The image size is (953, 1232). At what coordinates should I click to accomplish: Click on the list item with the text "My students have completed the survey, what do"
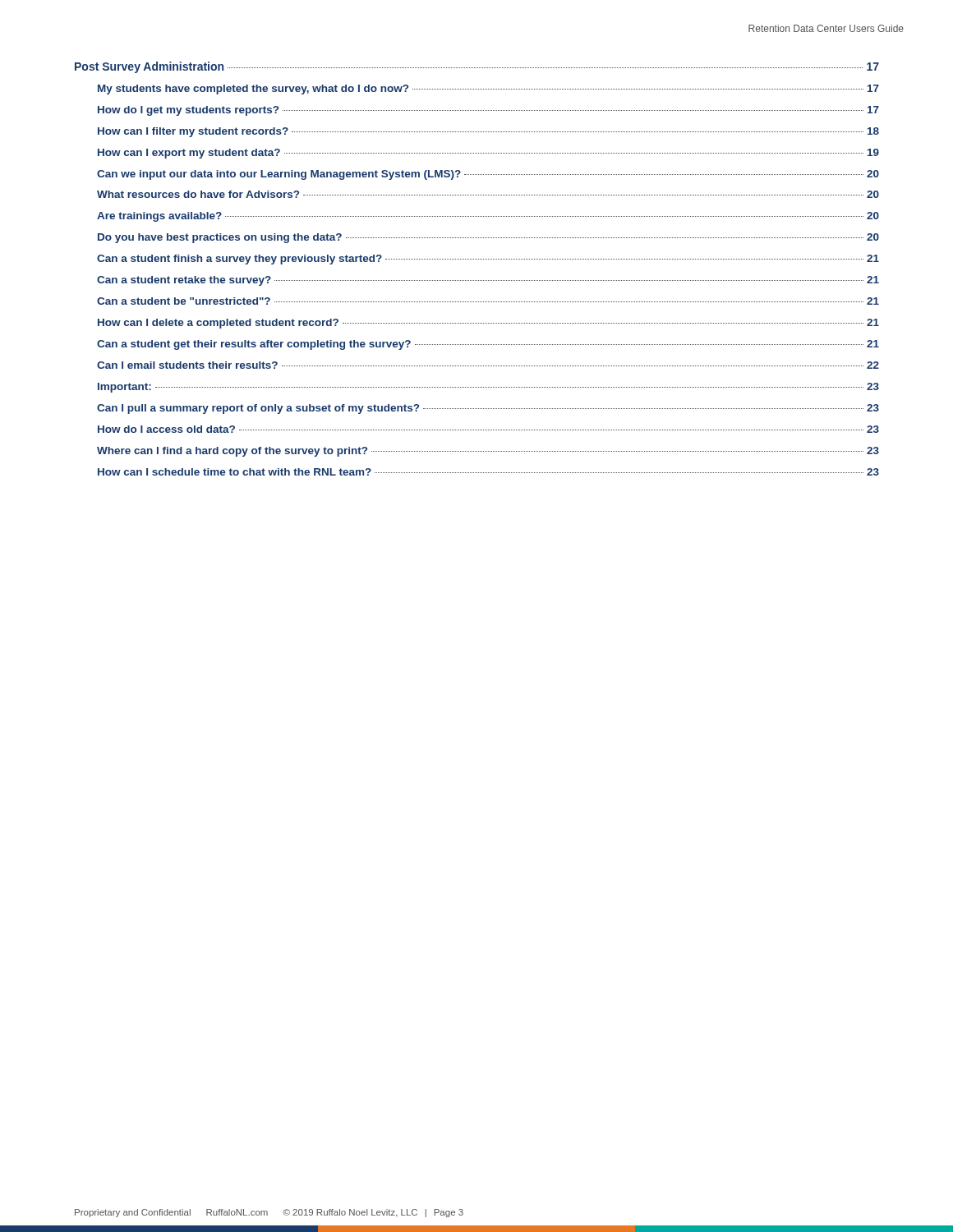tap(476, 89)
